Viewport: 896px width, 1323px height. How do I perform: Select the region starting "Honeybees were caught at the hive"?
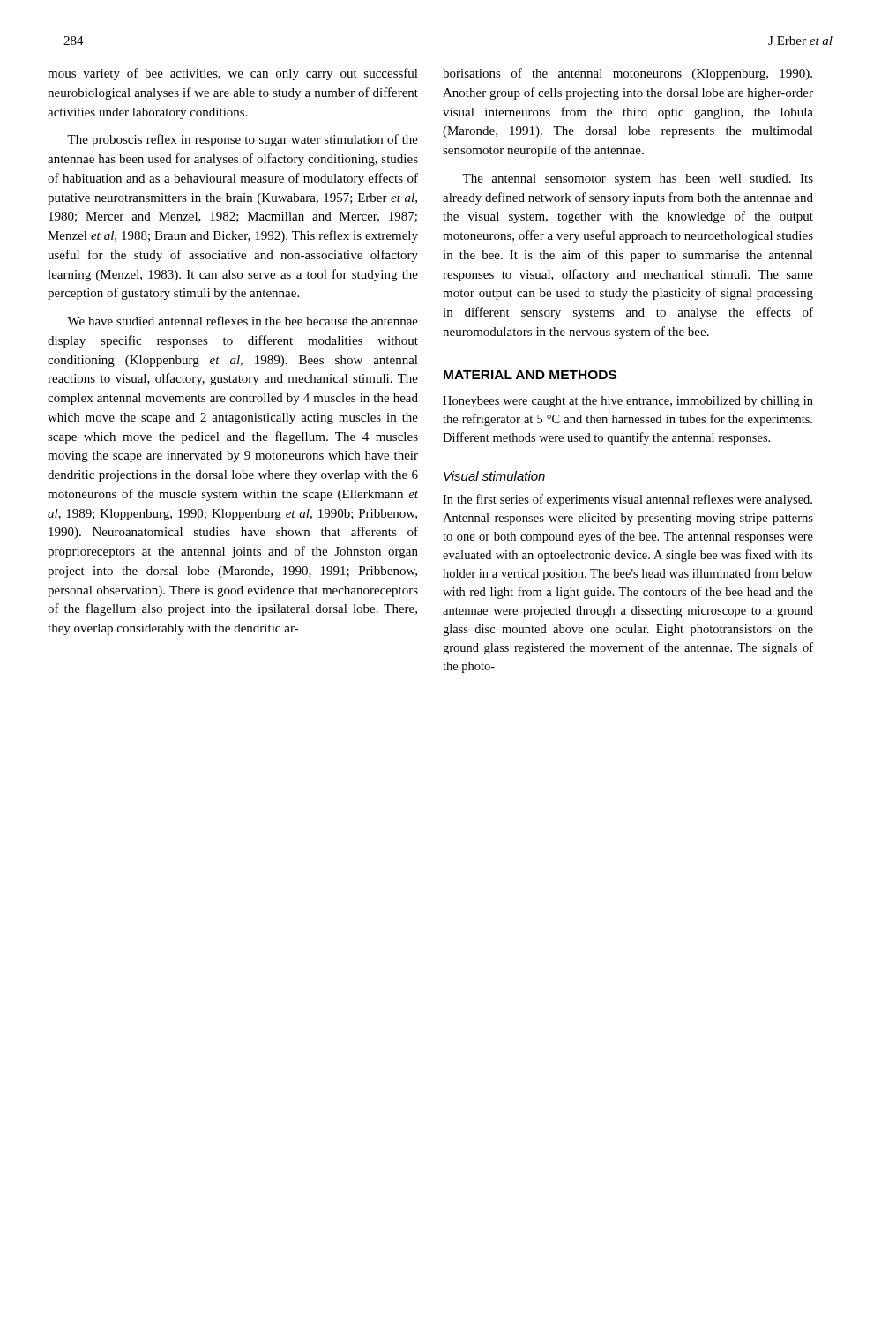point(628,419)
